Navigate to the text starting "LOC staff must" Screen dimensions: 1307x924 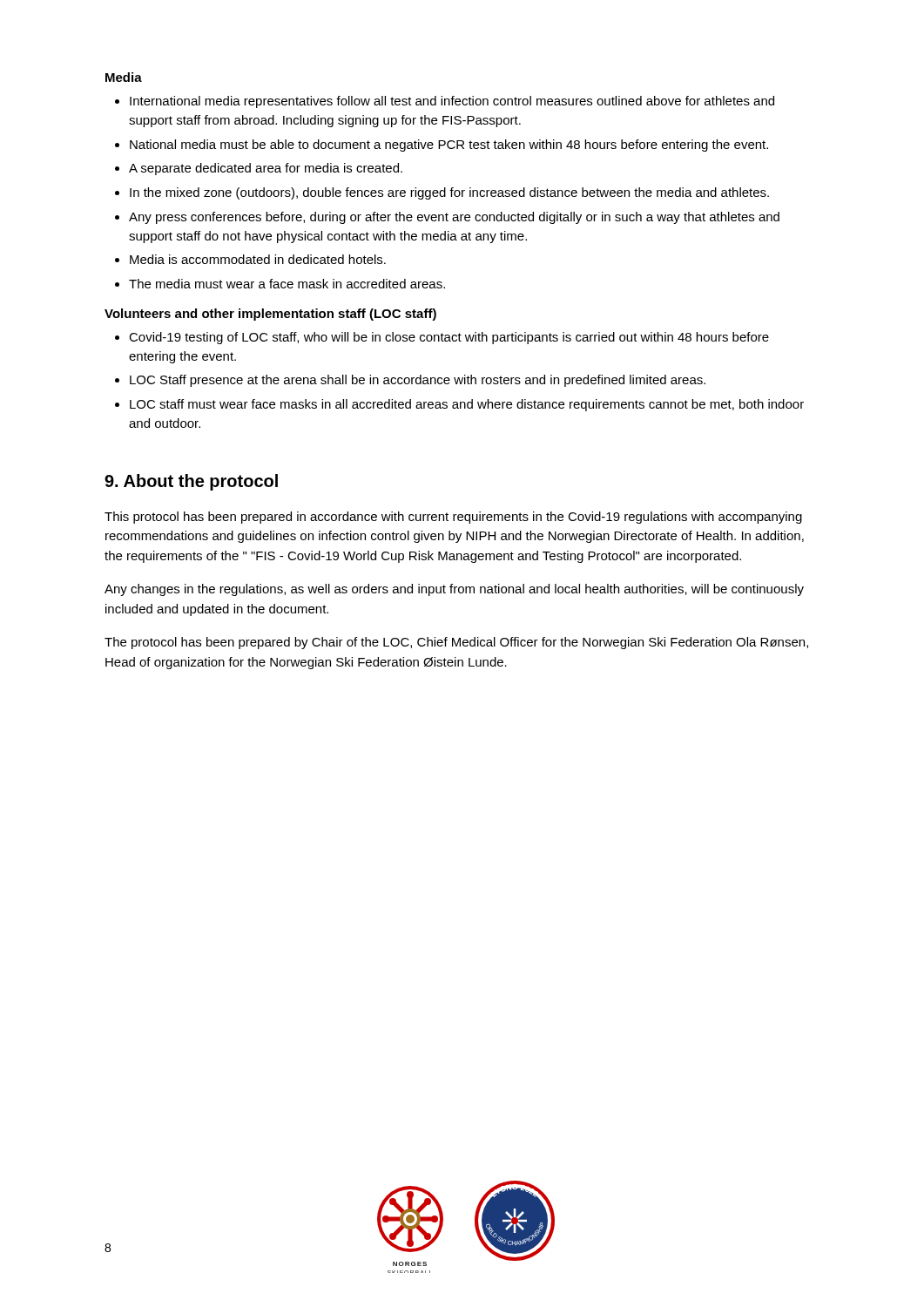point(466,413)
